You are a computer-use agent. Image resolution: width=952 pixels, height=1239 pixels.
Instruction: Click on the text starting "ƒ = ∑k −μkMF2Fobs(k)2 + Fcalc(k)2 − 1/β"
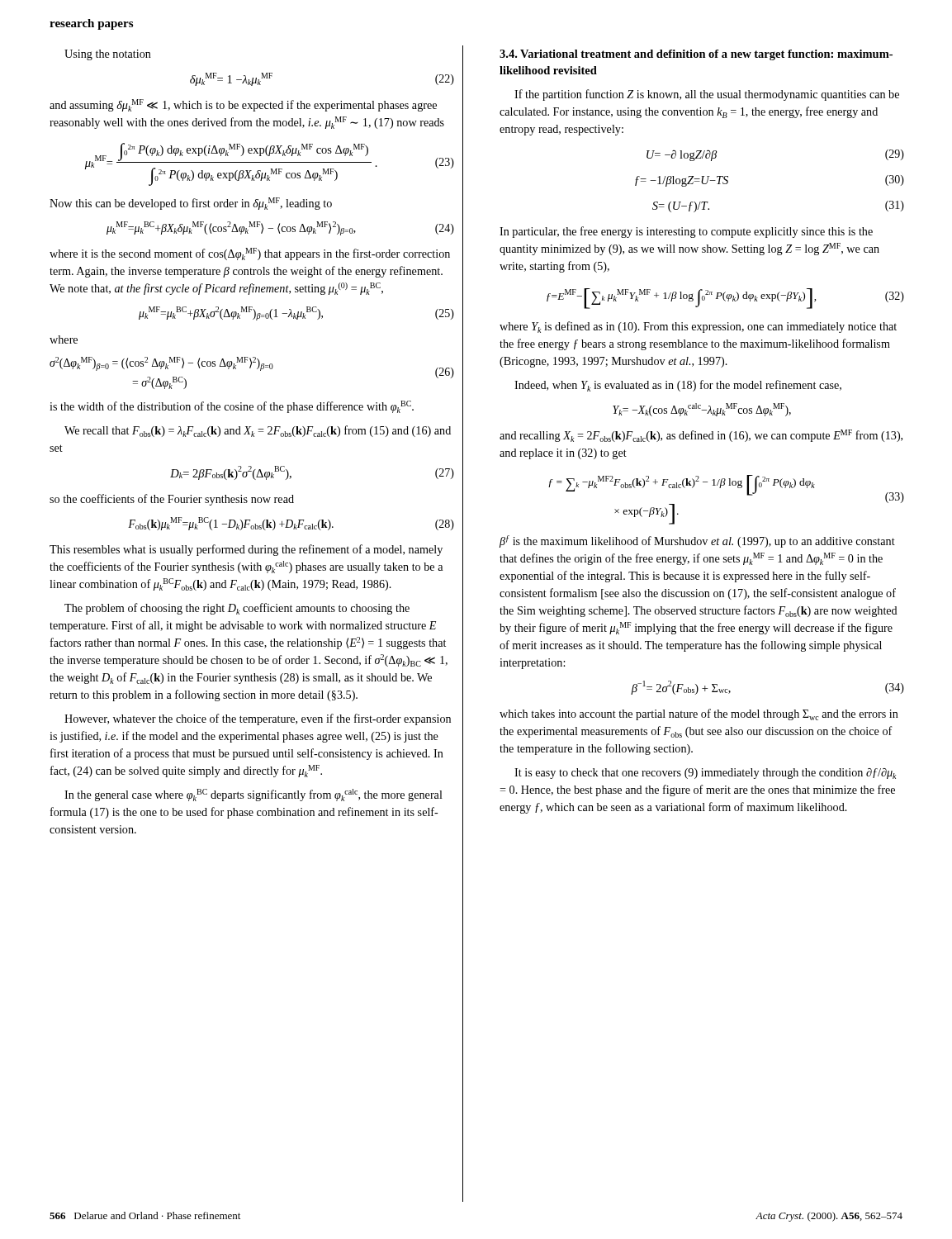[x=702, y=497]
